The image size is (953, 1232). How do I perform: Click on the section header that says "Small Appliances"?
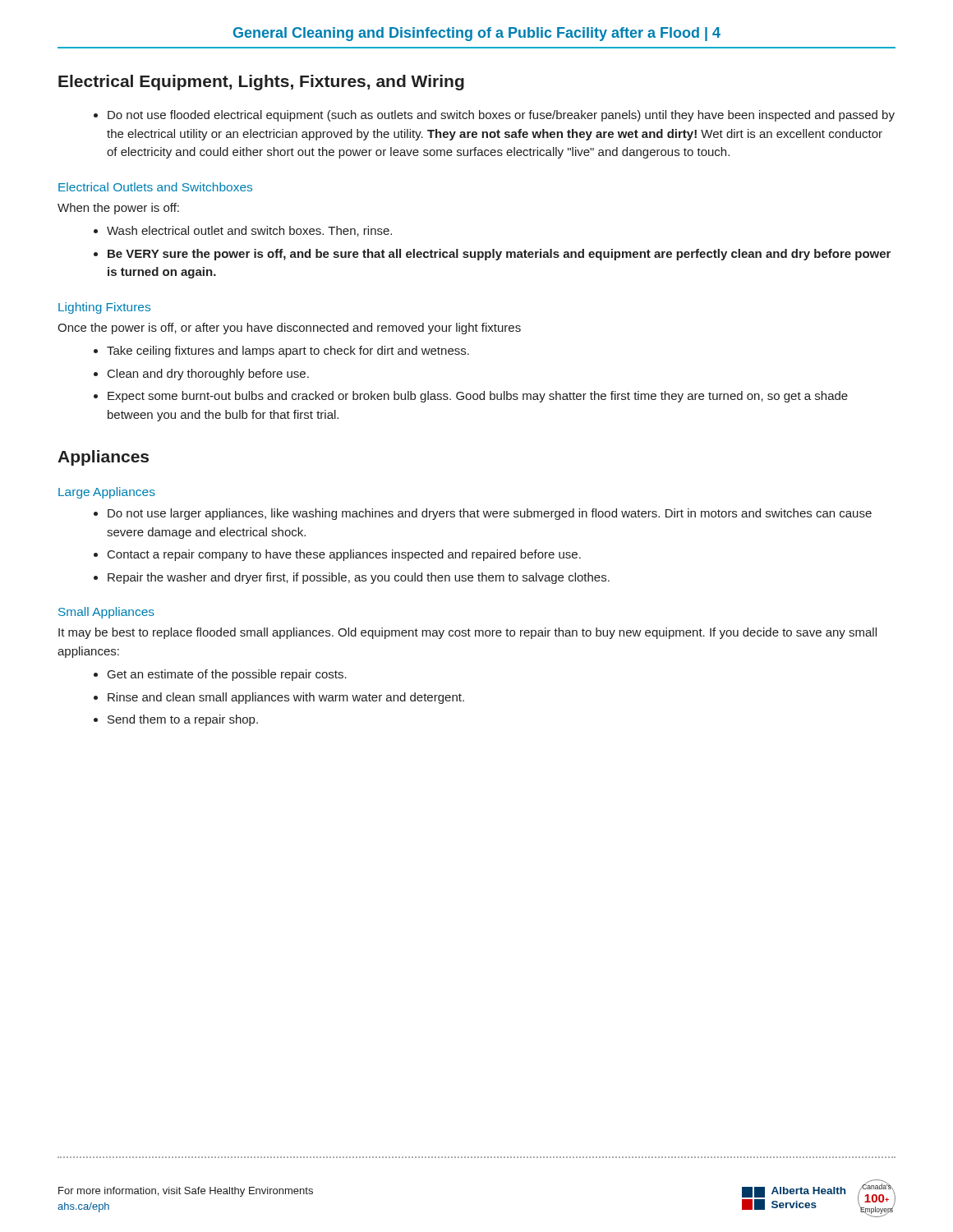click(x=106, y=612)
